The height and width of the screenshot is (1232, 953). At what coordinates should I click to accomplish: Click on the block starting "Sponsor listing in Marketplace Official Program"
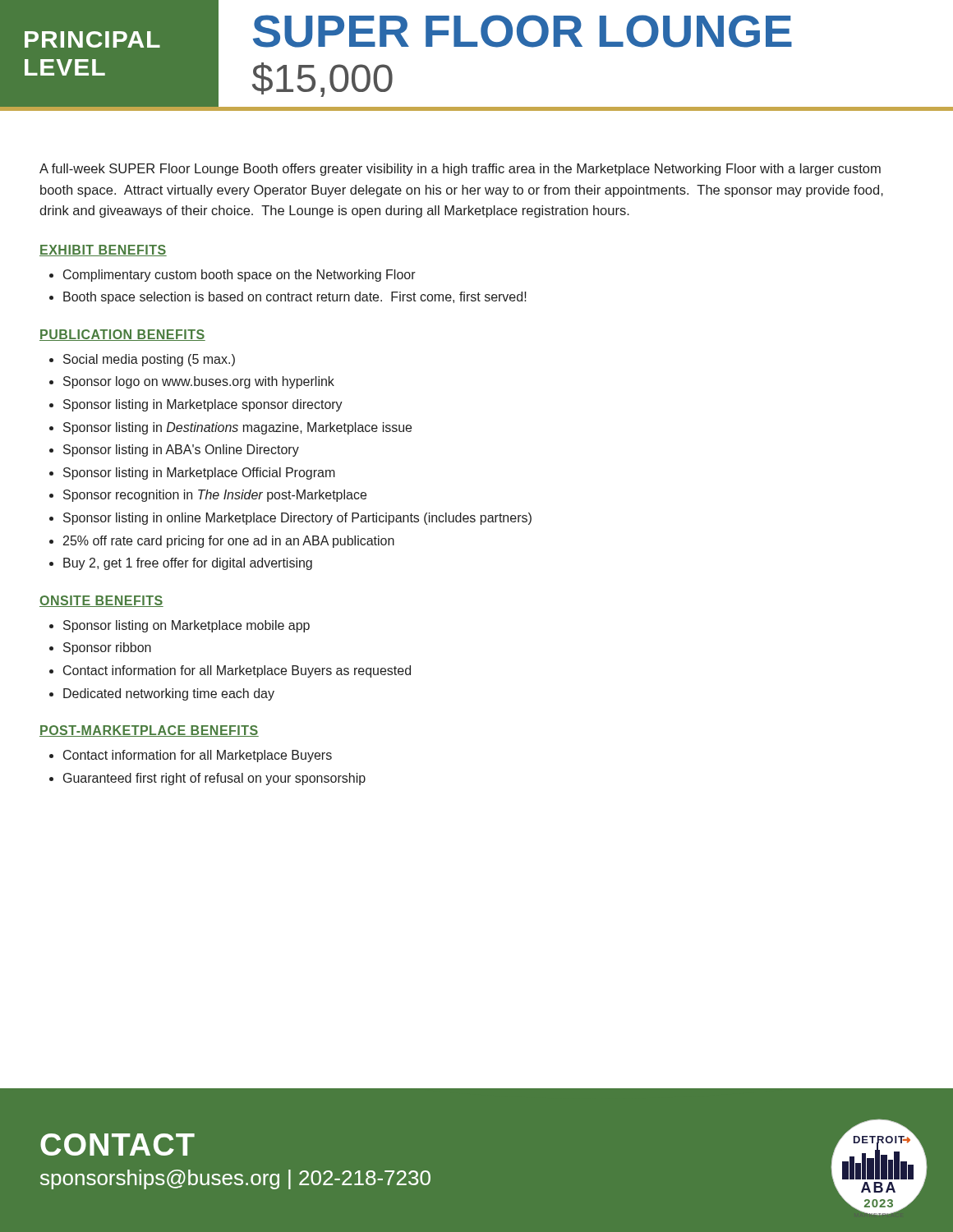click(199, 473)
